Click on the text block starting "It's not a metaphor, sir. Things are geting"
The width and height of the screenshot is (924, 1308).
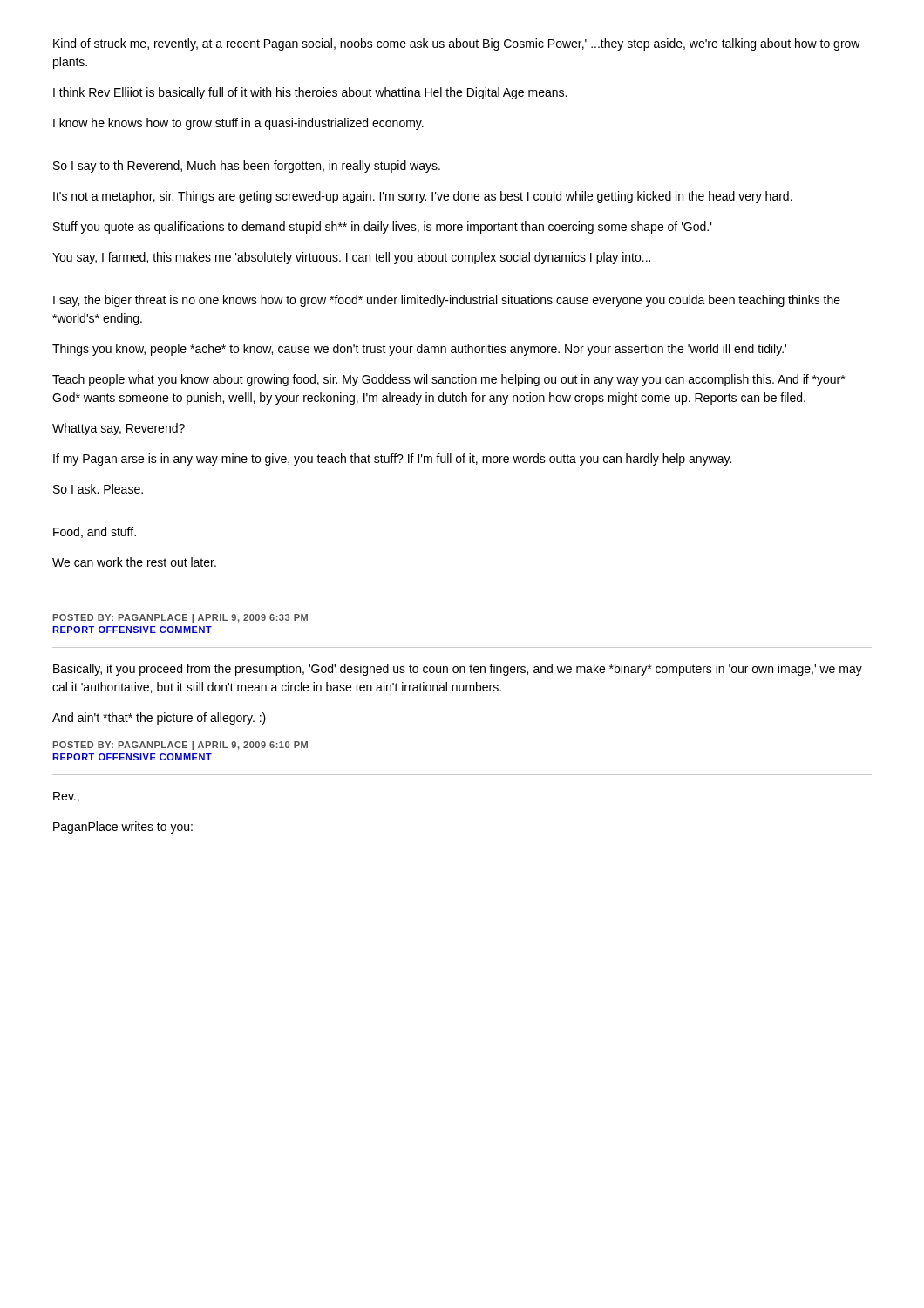pyautogui.click(x=423, y=196)
